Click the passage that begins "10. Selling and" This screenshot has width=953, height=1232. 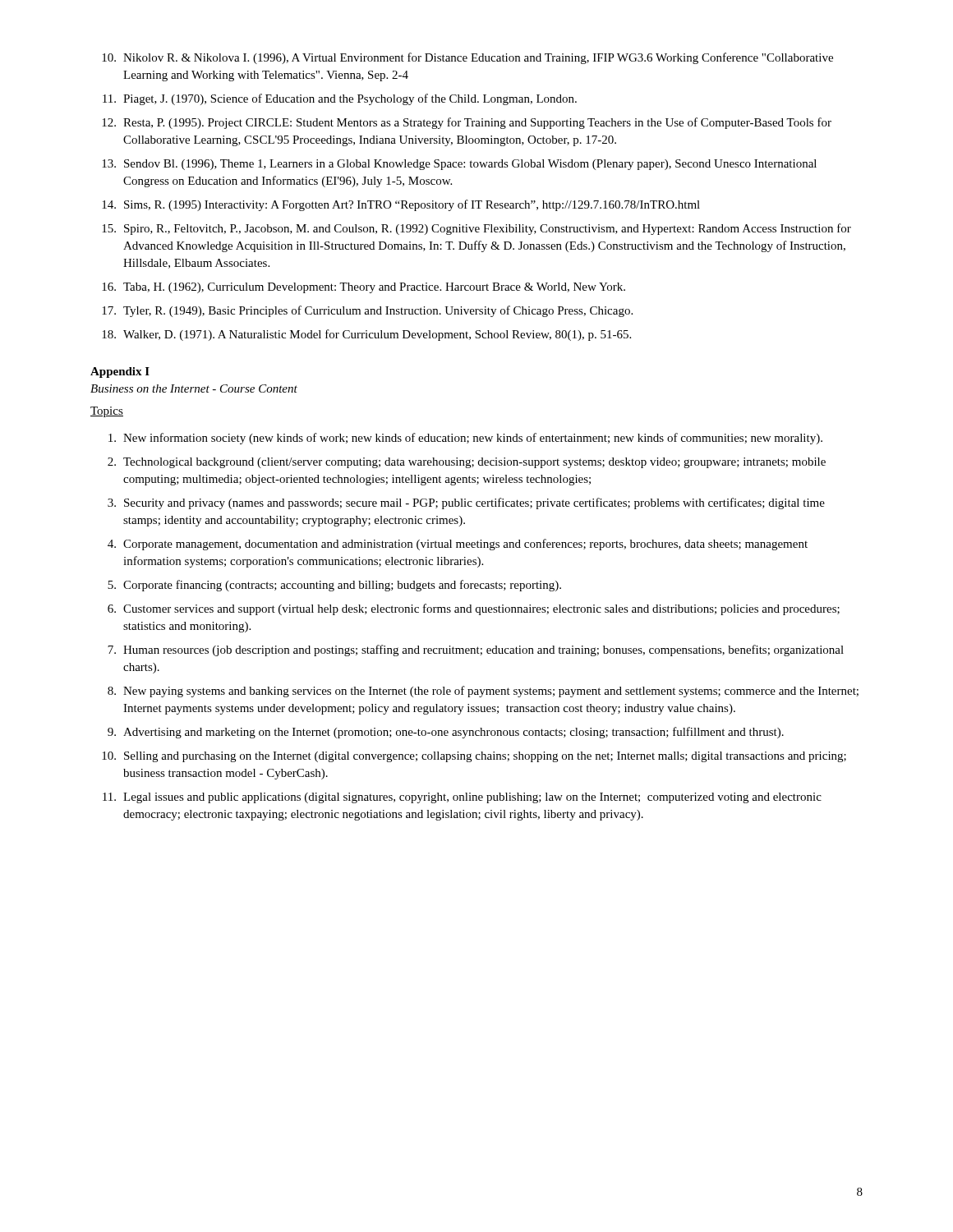(476, 765)
